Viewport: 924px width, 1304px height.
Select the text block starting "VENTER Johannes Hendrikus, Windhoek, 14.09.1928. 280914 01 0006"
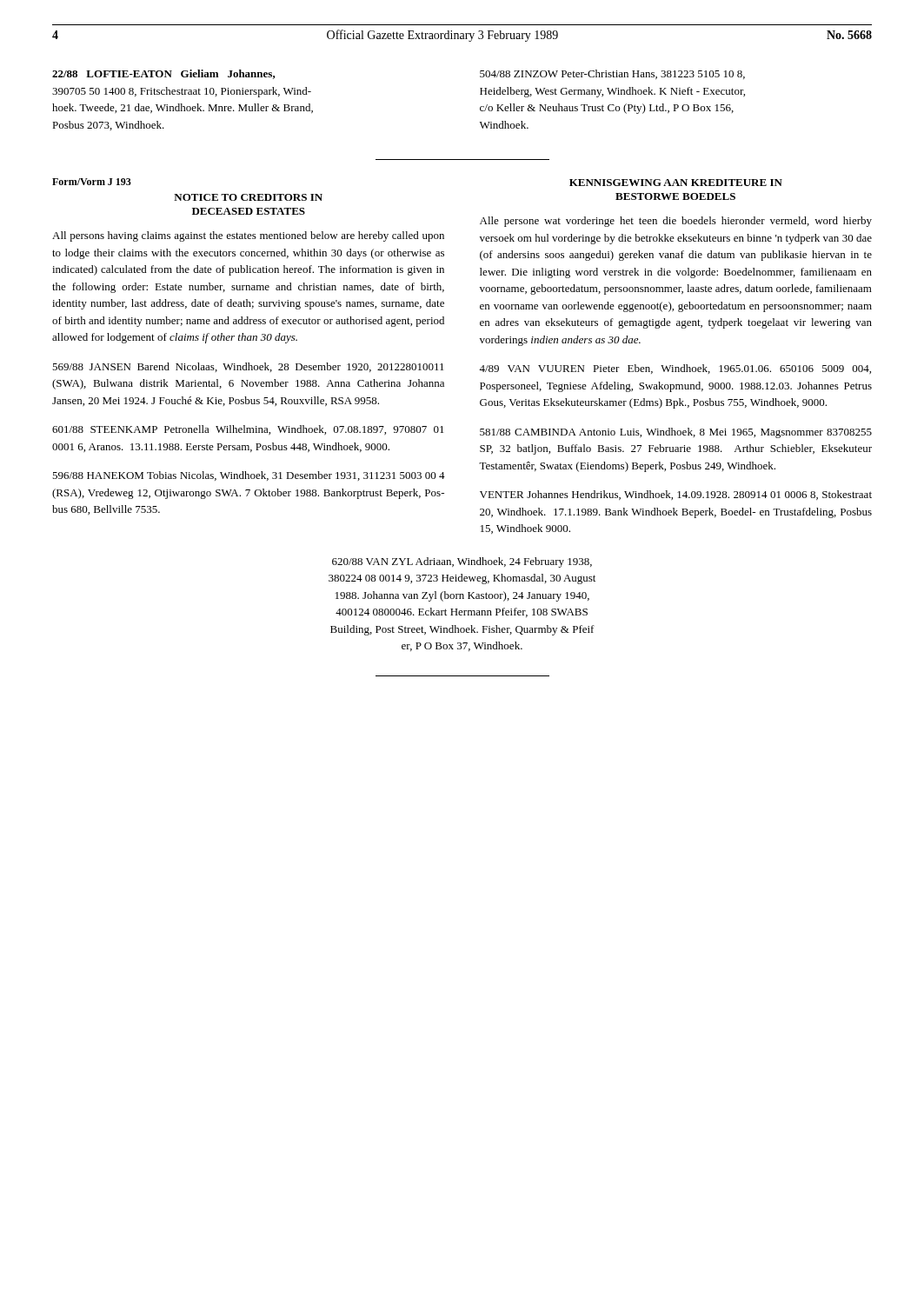[x=676, y=511]
